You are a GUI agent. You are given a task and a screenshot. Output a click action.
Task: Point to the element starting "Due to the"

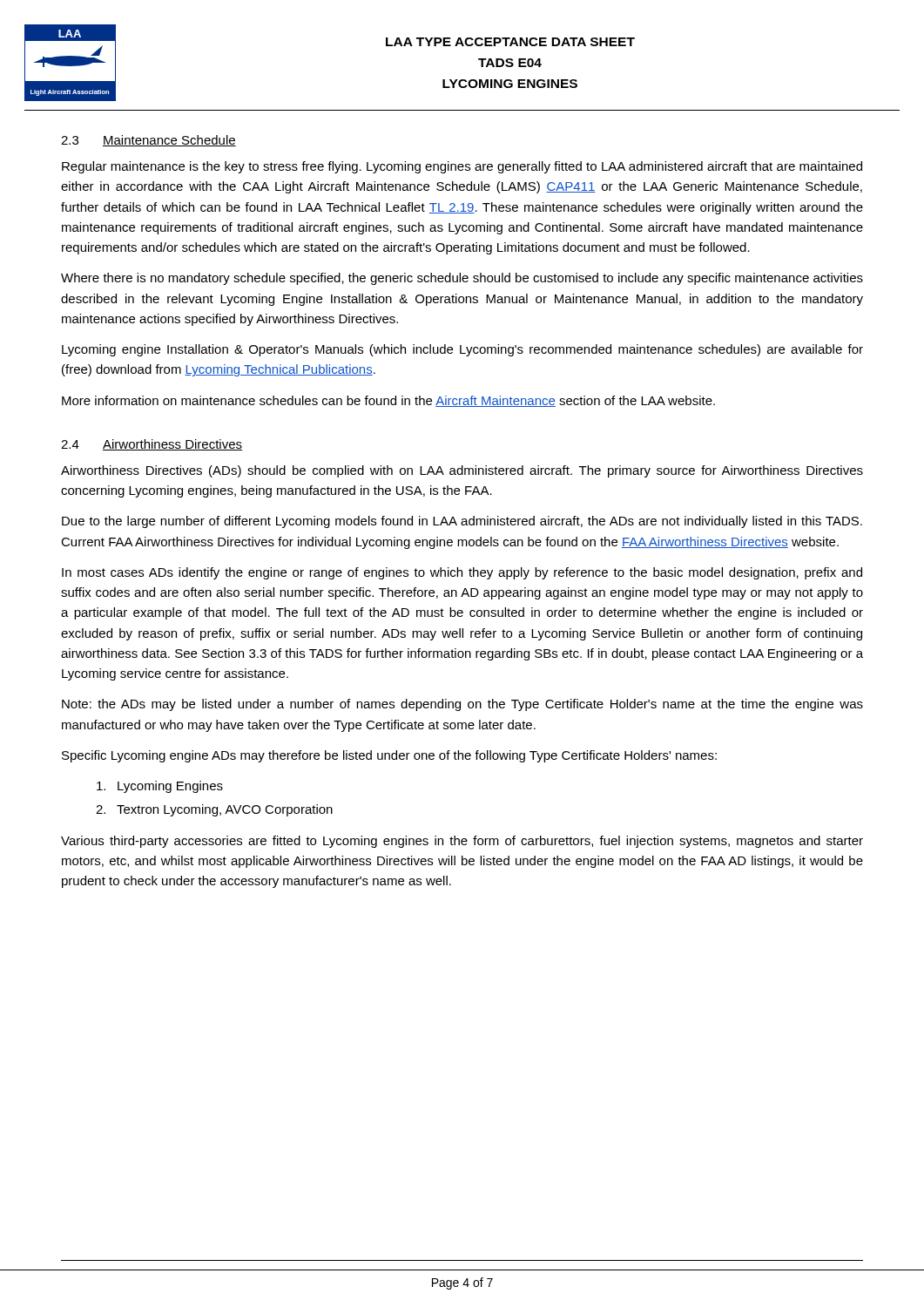pyautogui.click(x=462, y=531)
